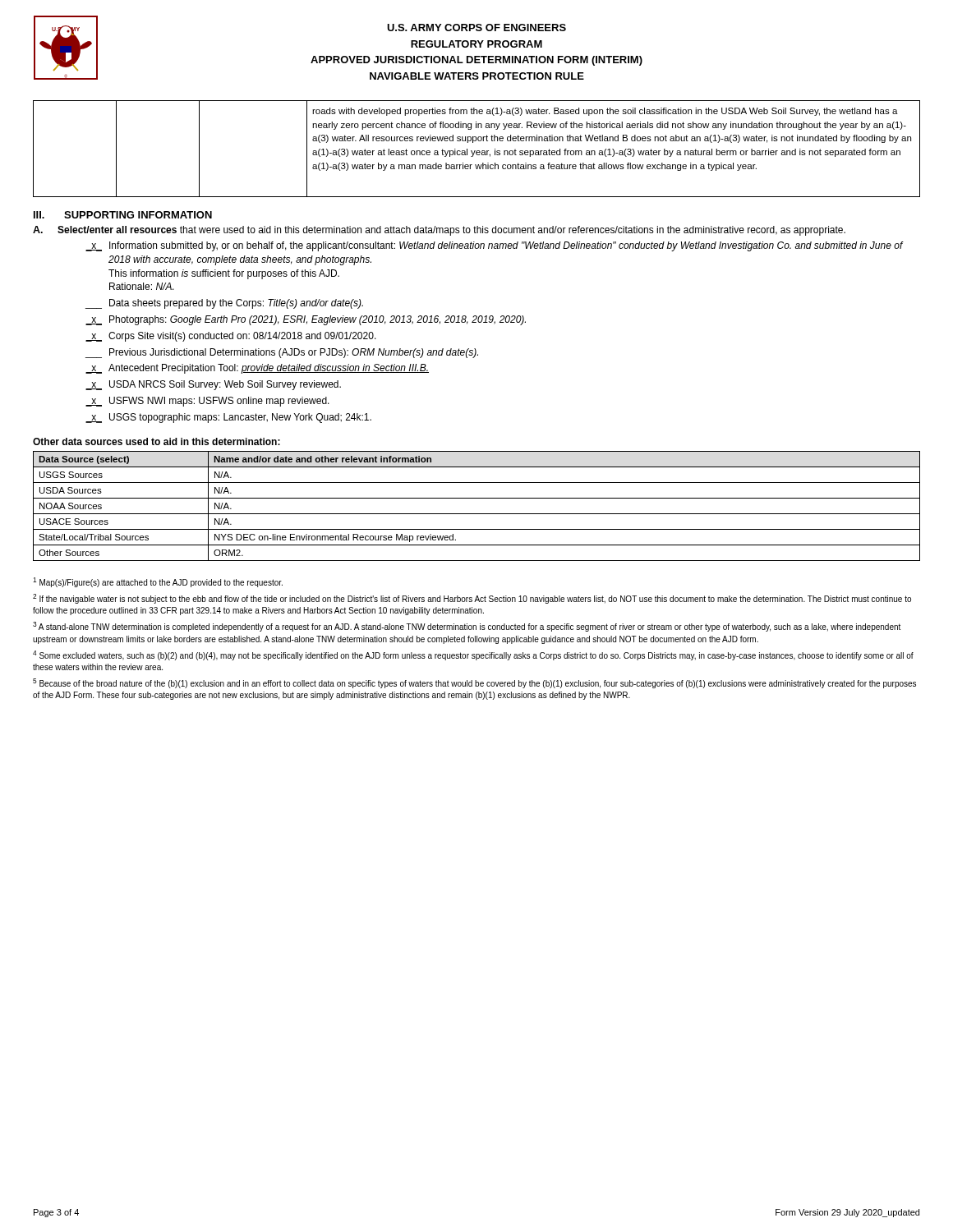Locate the footnote that says "2 If the navigable water is"
The width and height of the screenshot is (953, 1232).
472,604
